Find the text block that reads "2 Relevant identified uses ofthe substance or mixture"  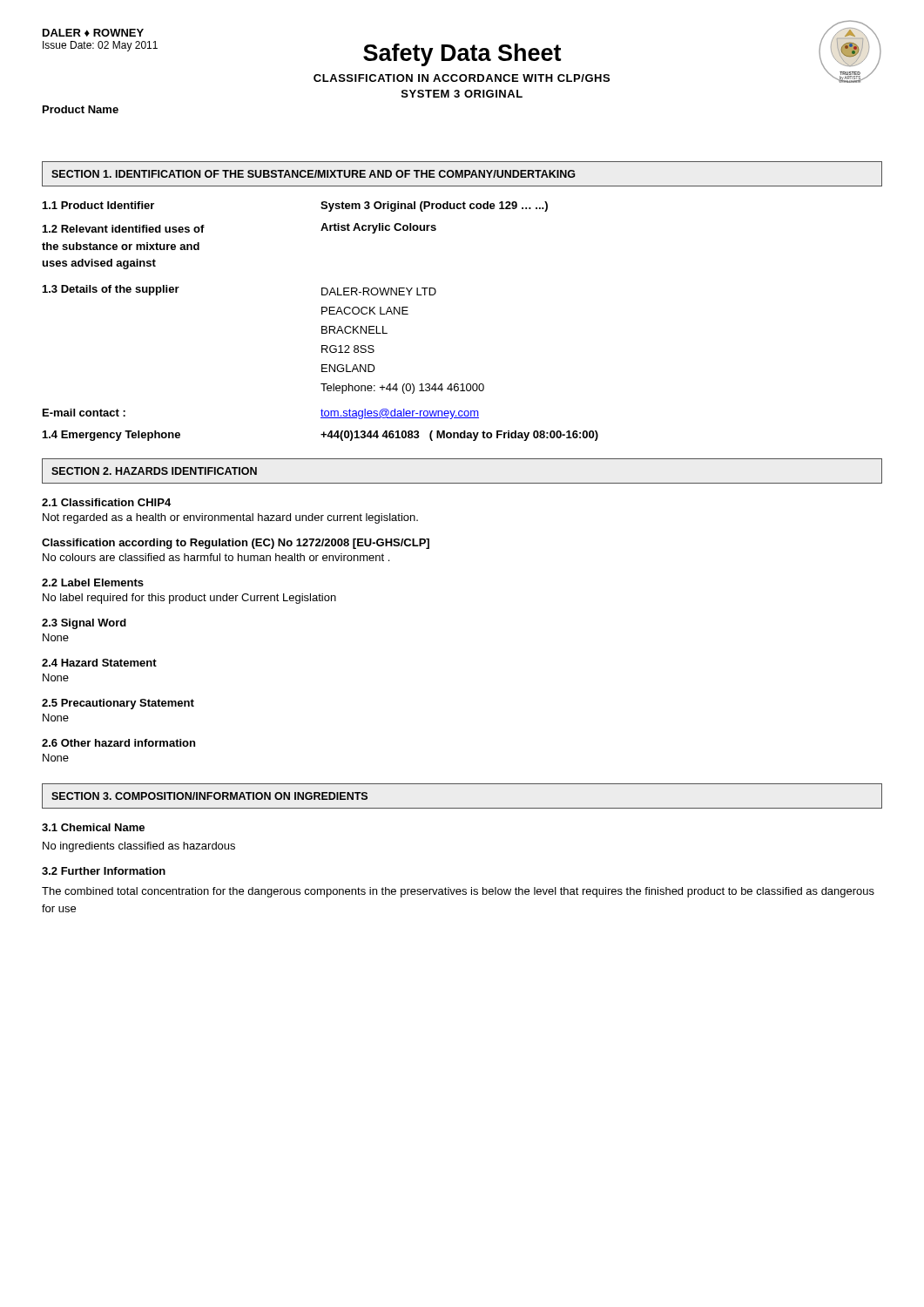point(124,228)
